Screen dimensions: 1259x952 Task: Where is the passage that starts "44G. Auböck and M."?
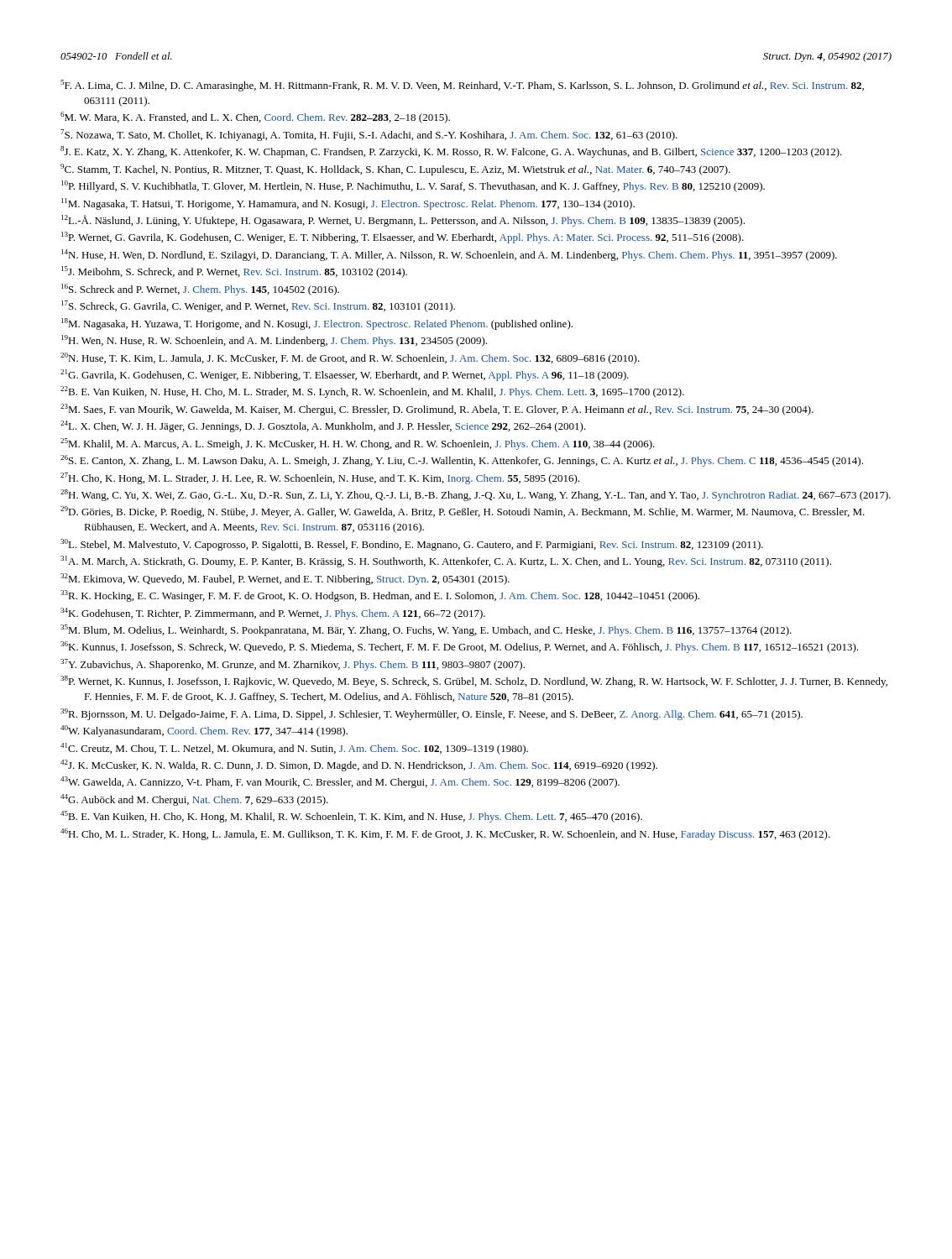(194, 799)
